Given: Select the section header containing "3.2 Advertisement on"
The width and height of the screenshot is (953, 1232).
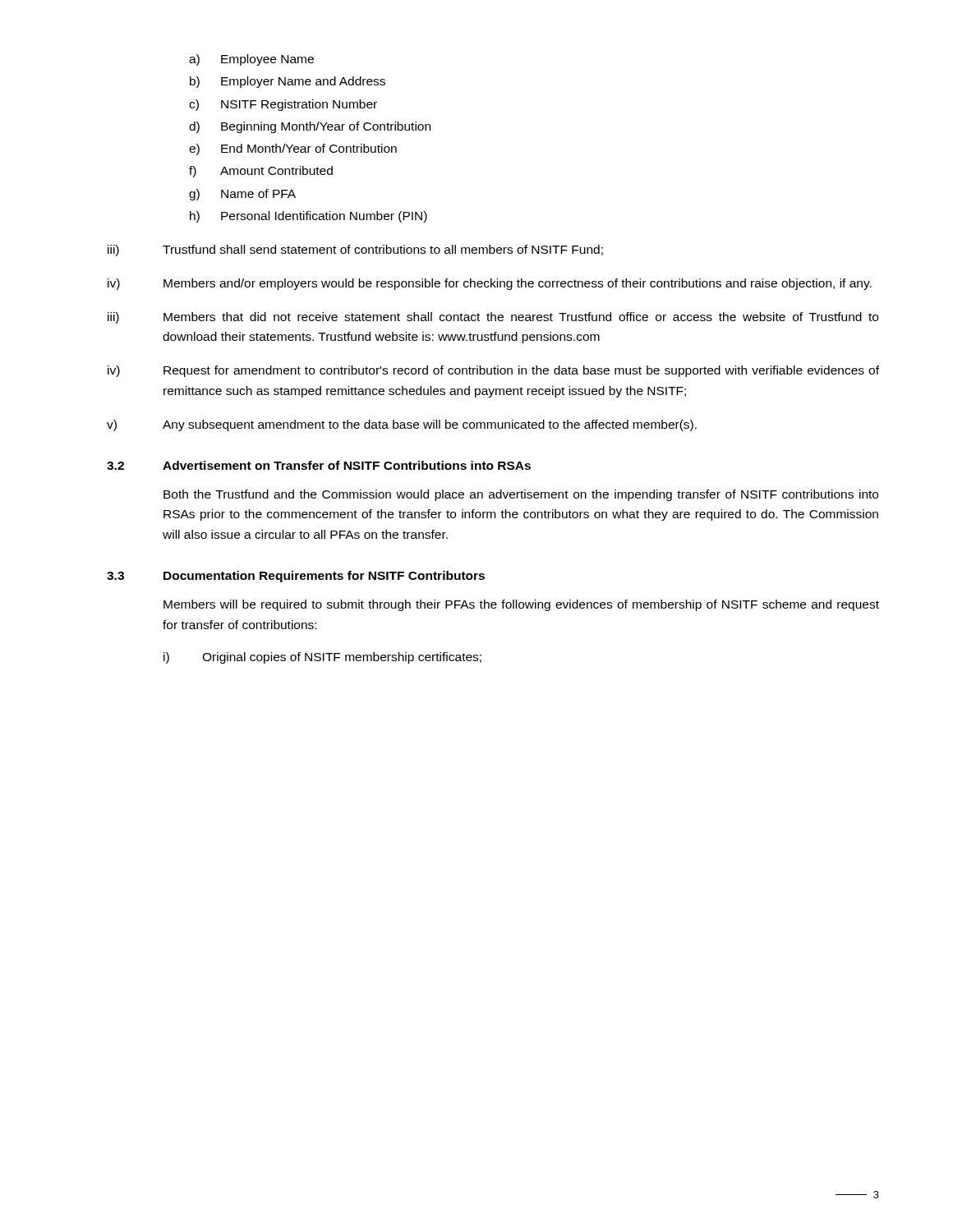Looking at the screenshot, I should tap(493, 465).
